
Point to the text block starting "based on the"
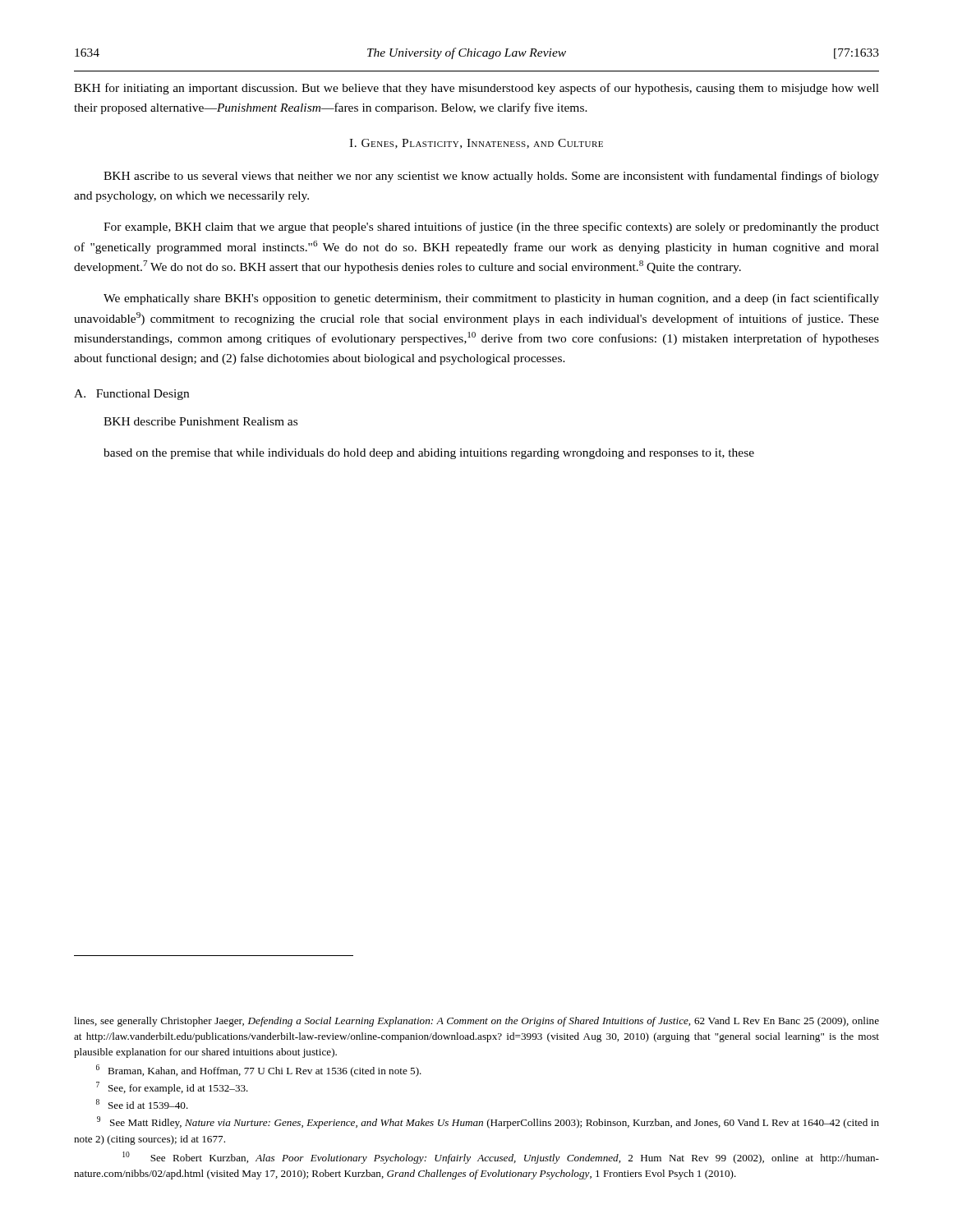429,452
